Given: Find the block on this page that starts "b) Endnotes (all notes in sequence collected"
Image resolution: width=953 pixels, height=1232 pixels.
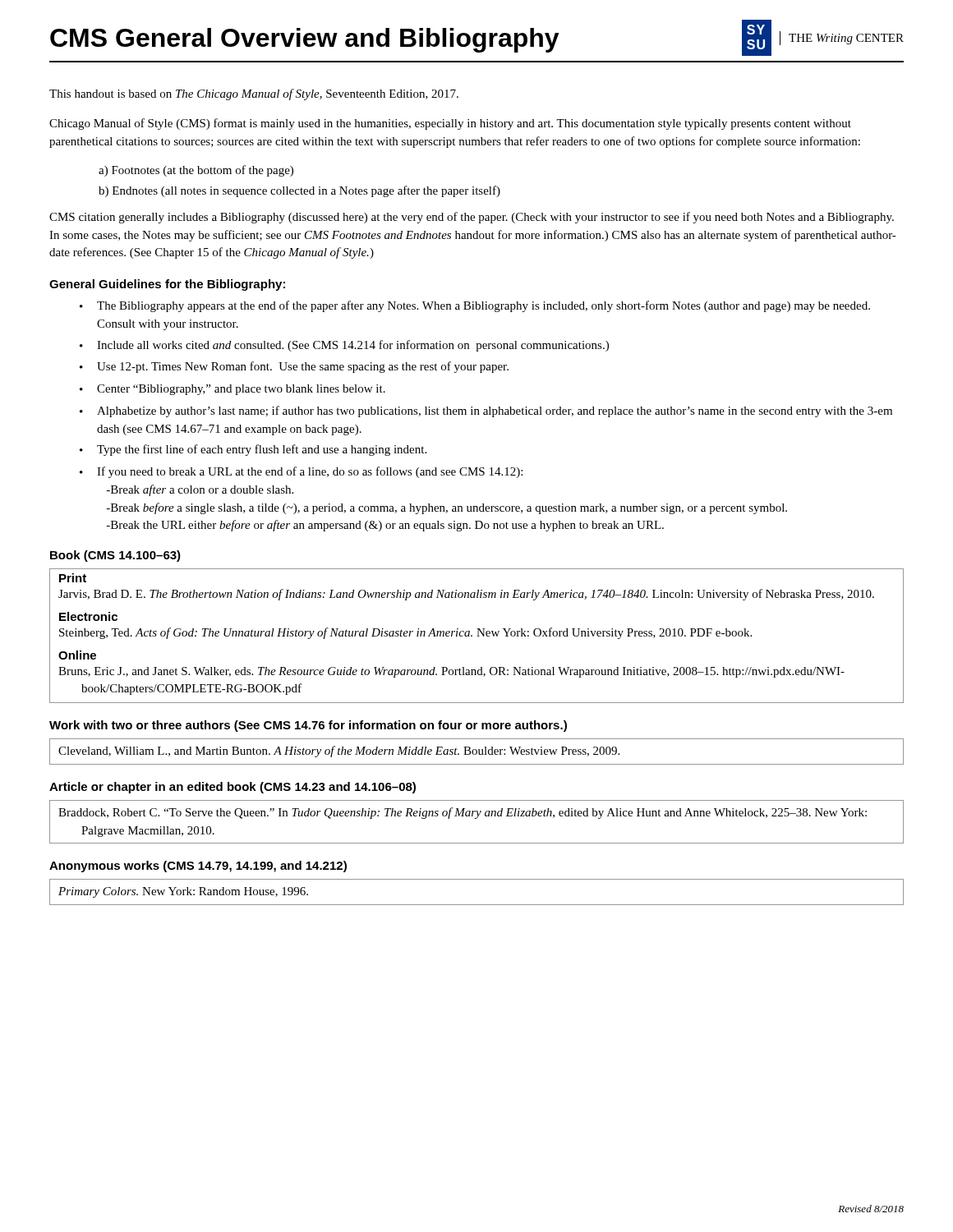Looking at the screenshot, I should click(299, 191).
